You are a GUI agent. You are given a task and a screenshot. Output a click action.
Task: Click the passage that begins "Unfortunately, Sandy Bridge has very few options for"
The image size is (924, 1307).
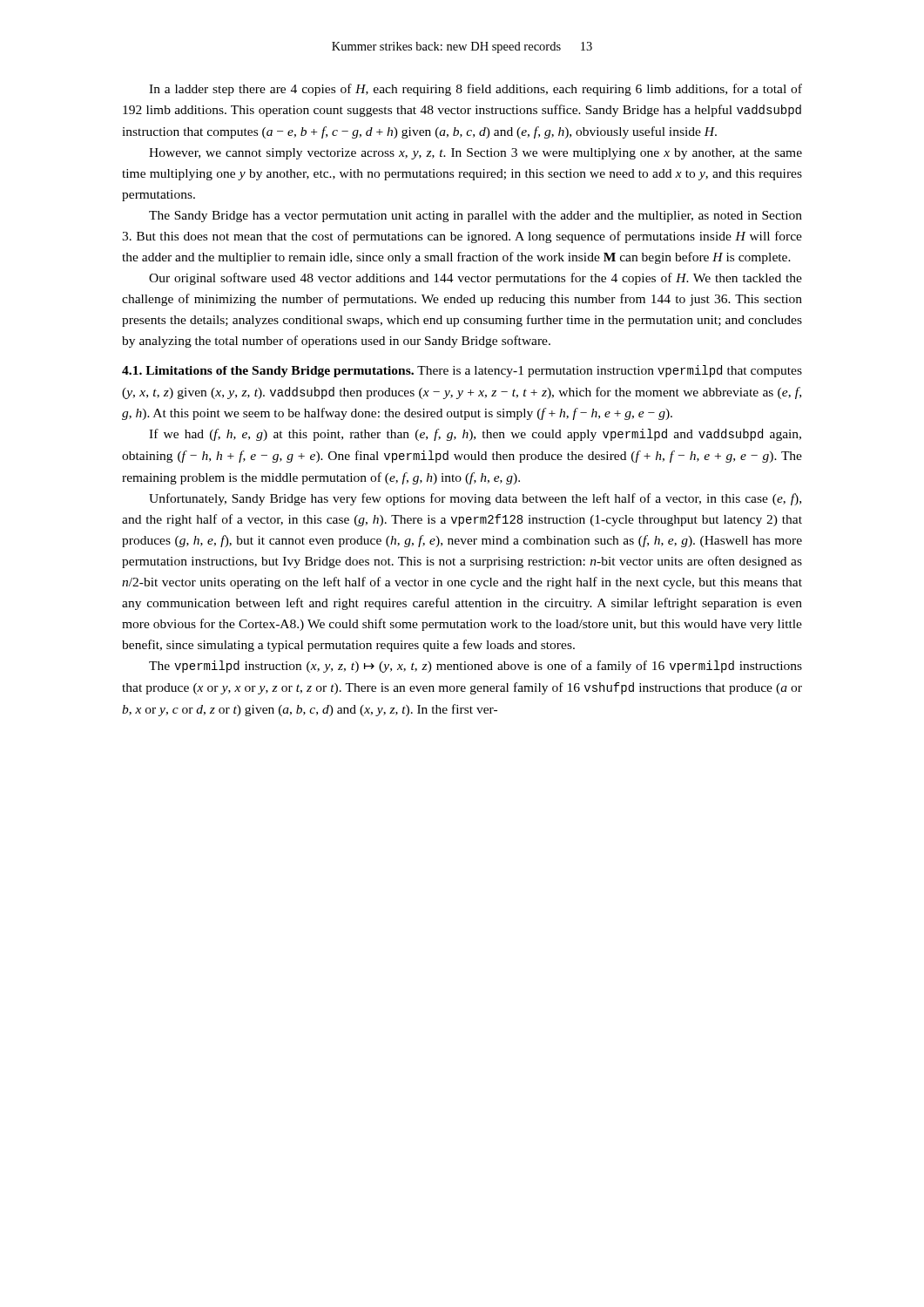[x=462, y=572]
